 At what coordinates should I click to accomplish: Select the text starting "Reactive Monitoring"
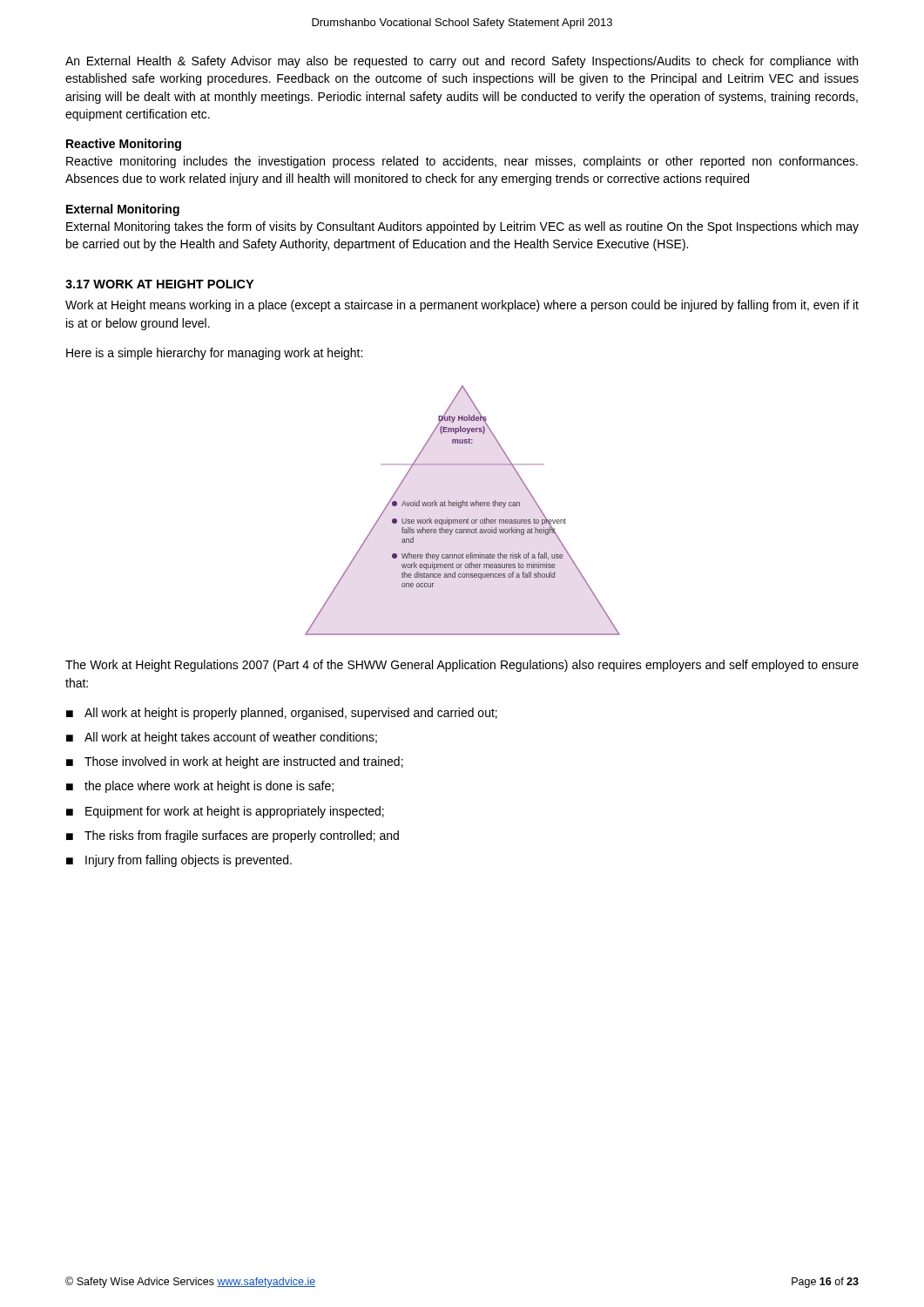click(124, 144)
